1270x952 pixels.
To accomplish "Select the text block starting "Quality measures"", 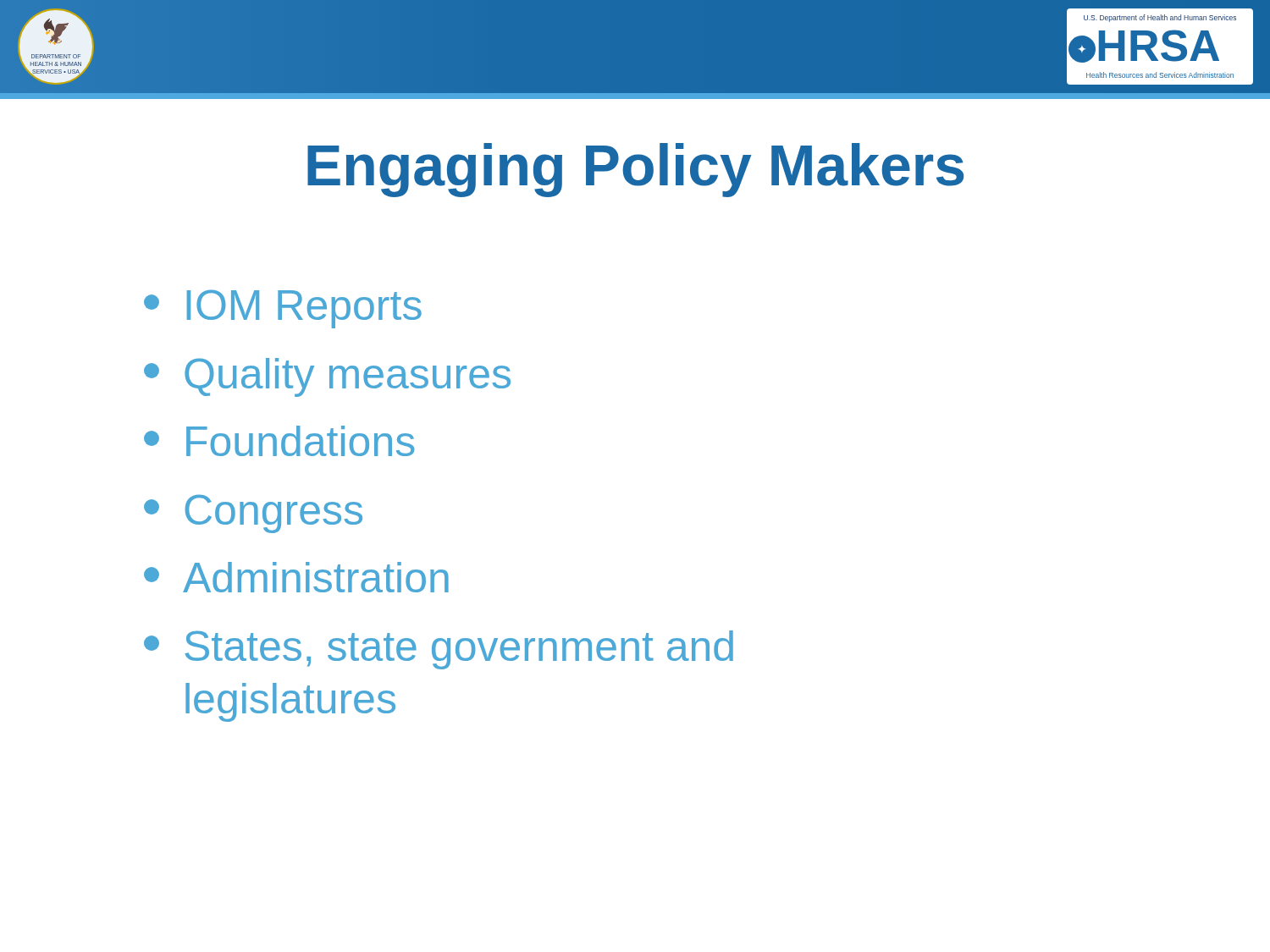I will tap(327, 377).
